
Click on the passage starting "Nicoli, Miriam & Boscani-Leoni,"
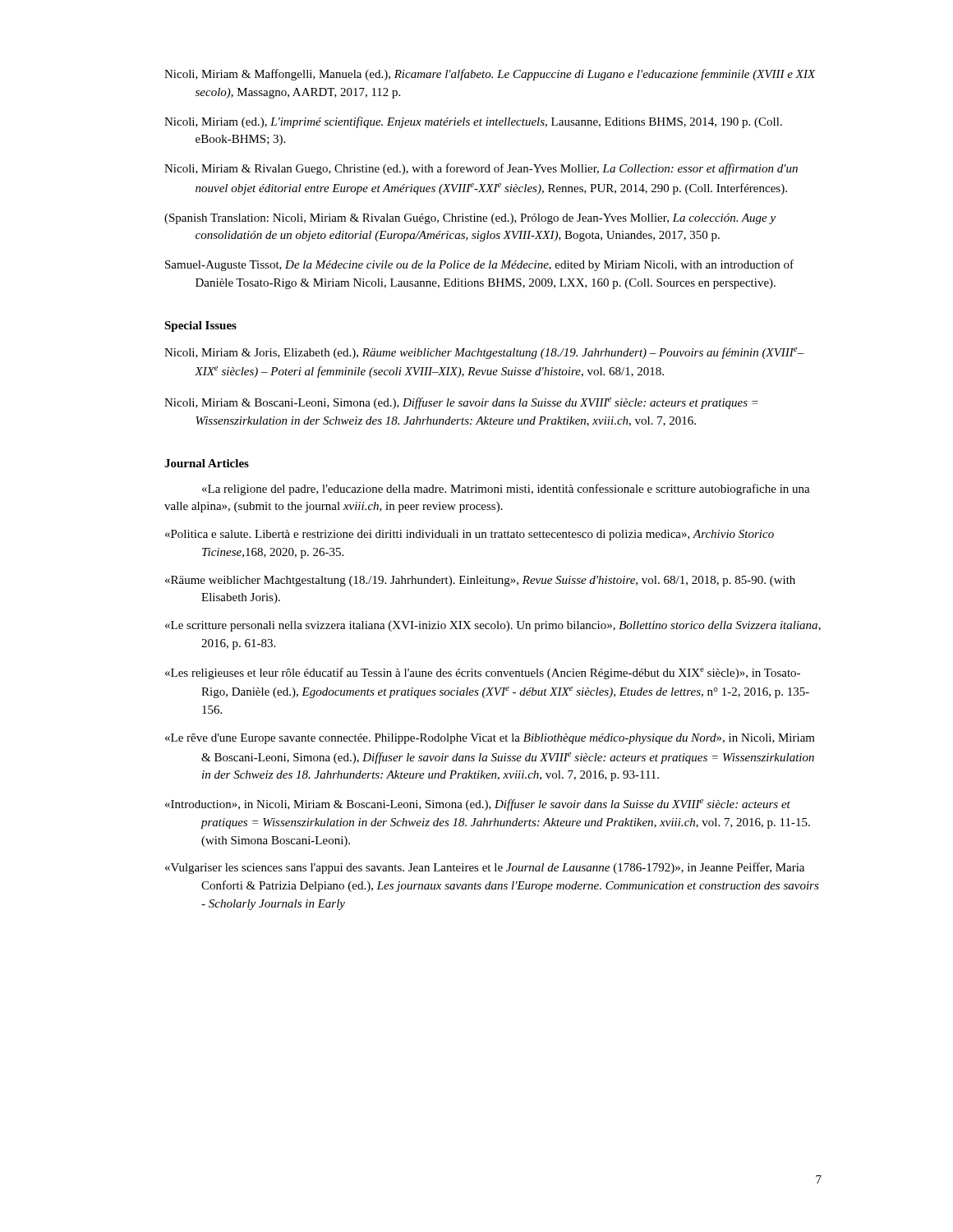coord(462,410)
